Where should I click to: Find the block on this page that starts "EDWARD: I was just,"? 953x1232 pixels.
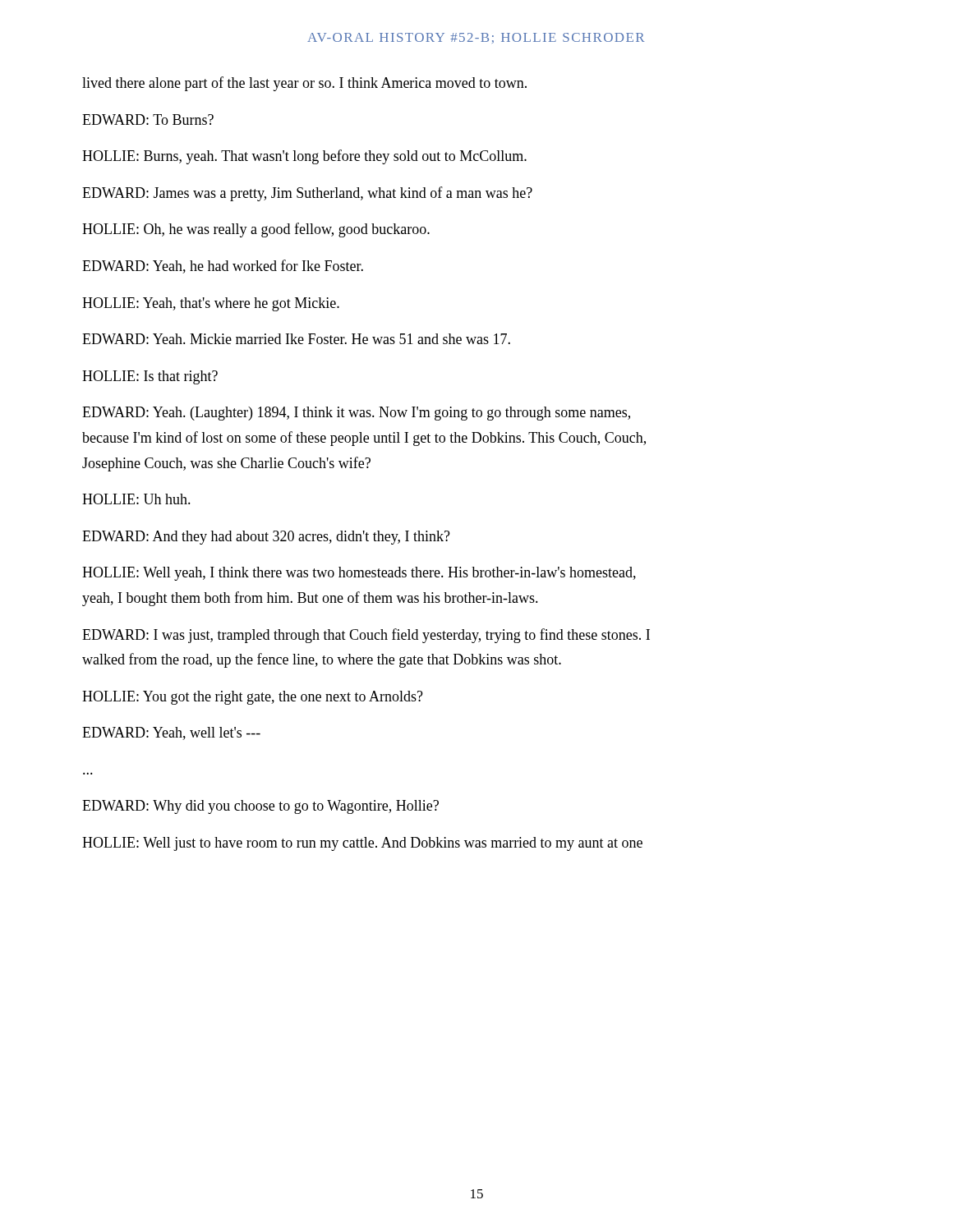[x=366, y=647]
